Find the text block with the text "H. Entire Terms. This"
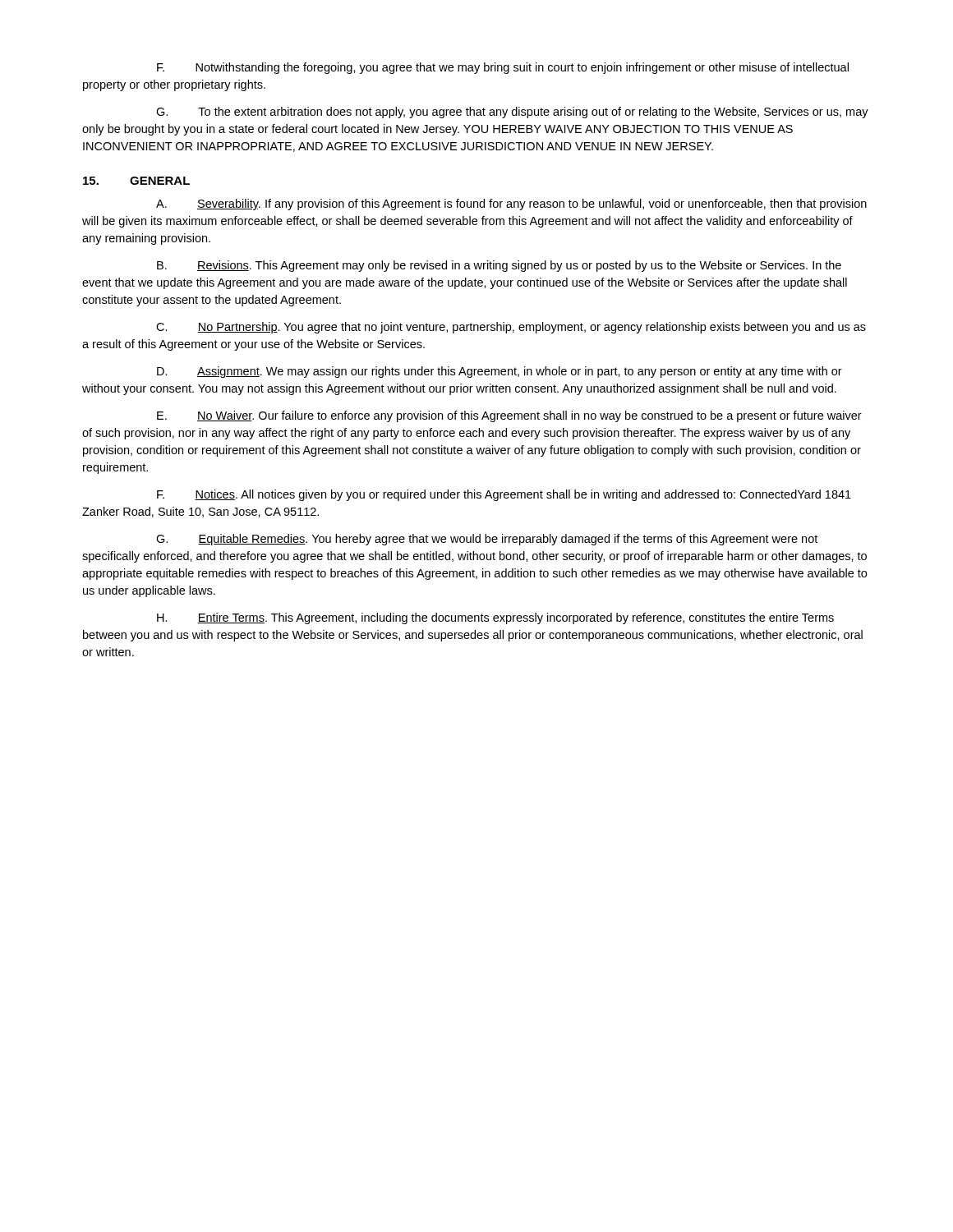 tap(473, 635)
